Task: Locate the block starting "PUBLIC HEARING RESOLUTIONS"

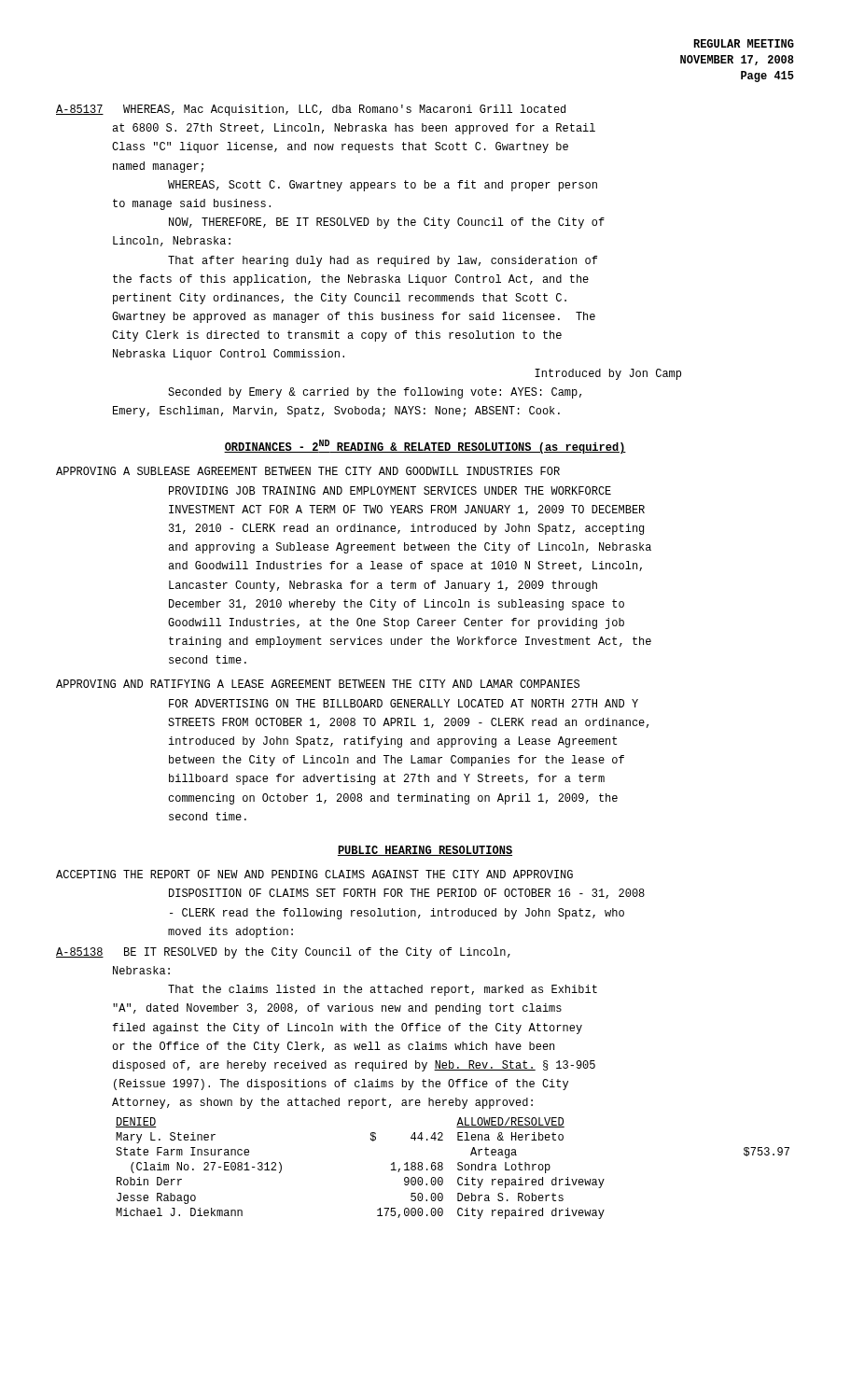Action: coord(425,851)
